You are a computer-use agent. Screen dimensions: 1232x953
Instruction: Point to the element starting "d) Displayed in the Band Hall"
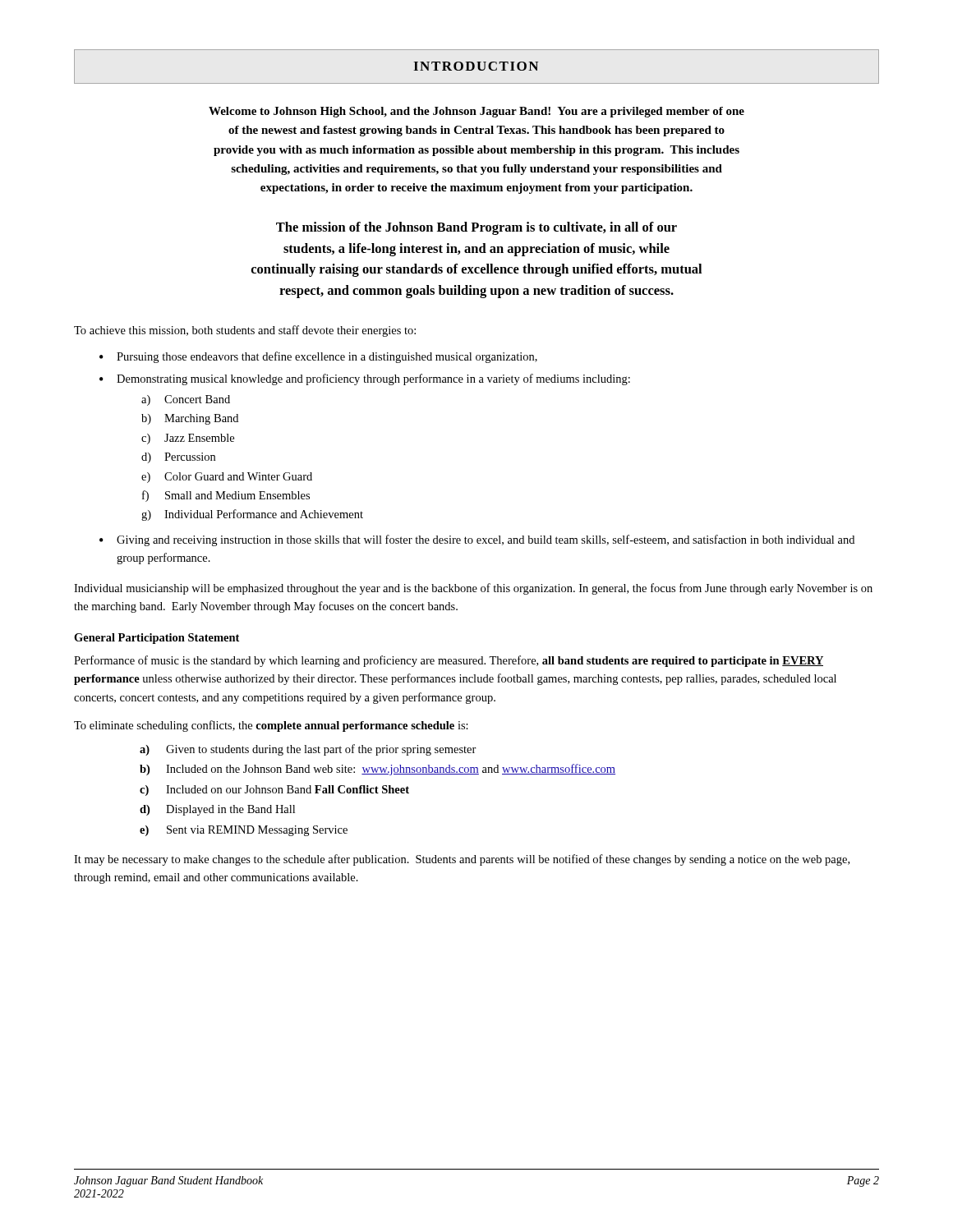pos(218,809)
